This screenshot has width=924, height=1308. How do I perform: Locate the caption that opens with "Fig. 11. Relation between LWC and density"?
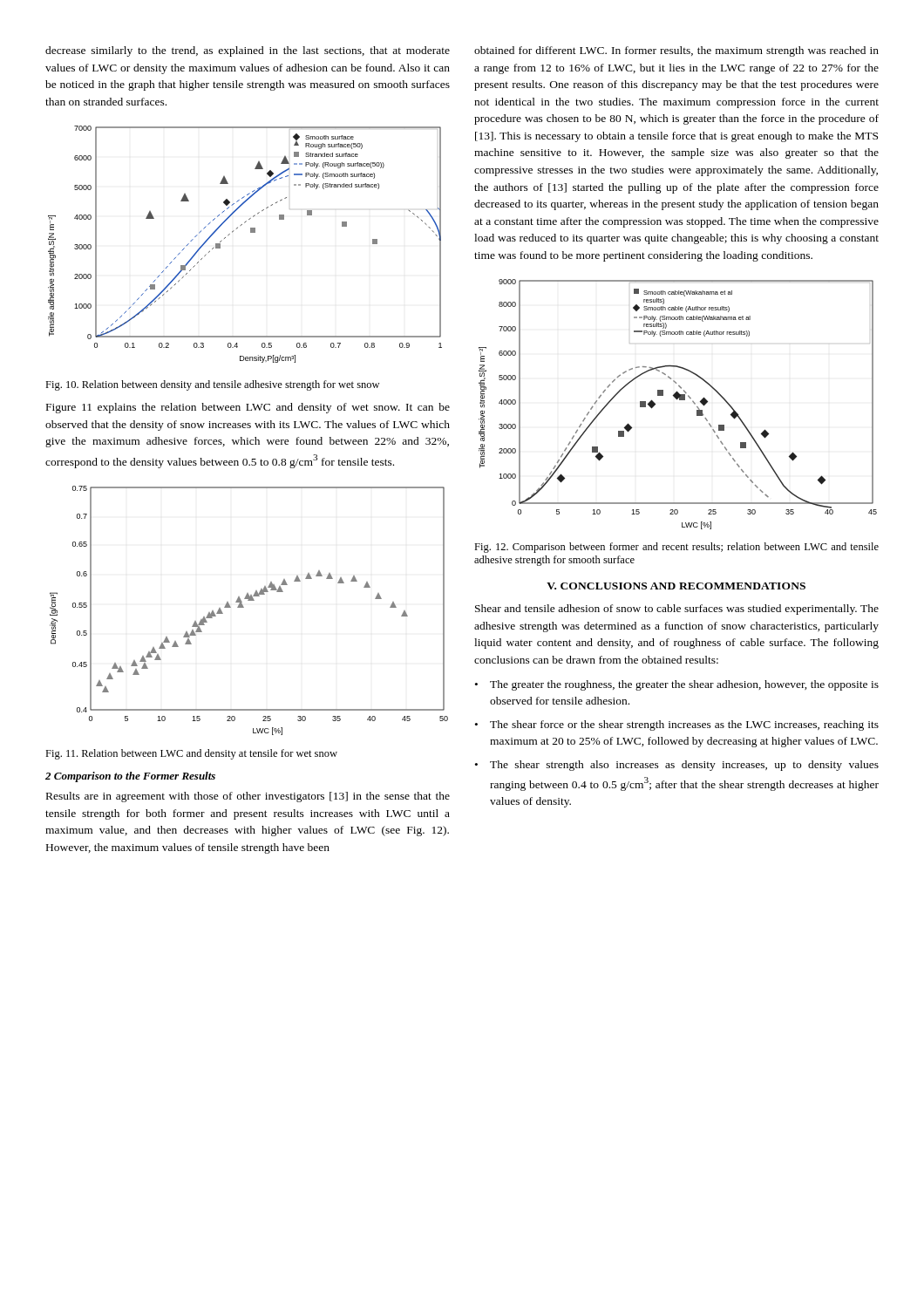click(x=191, y=753)
